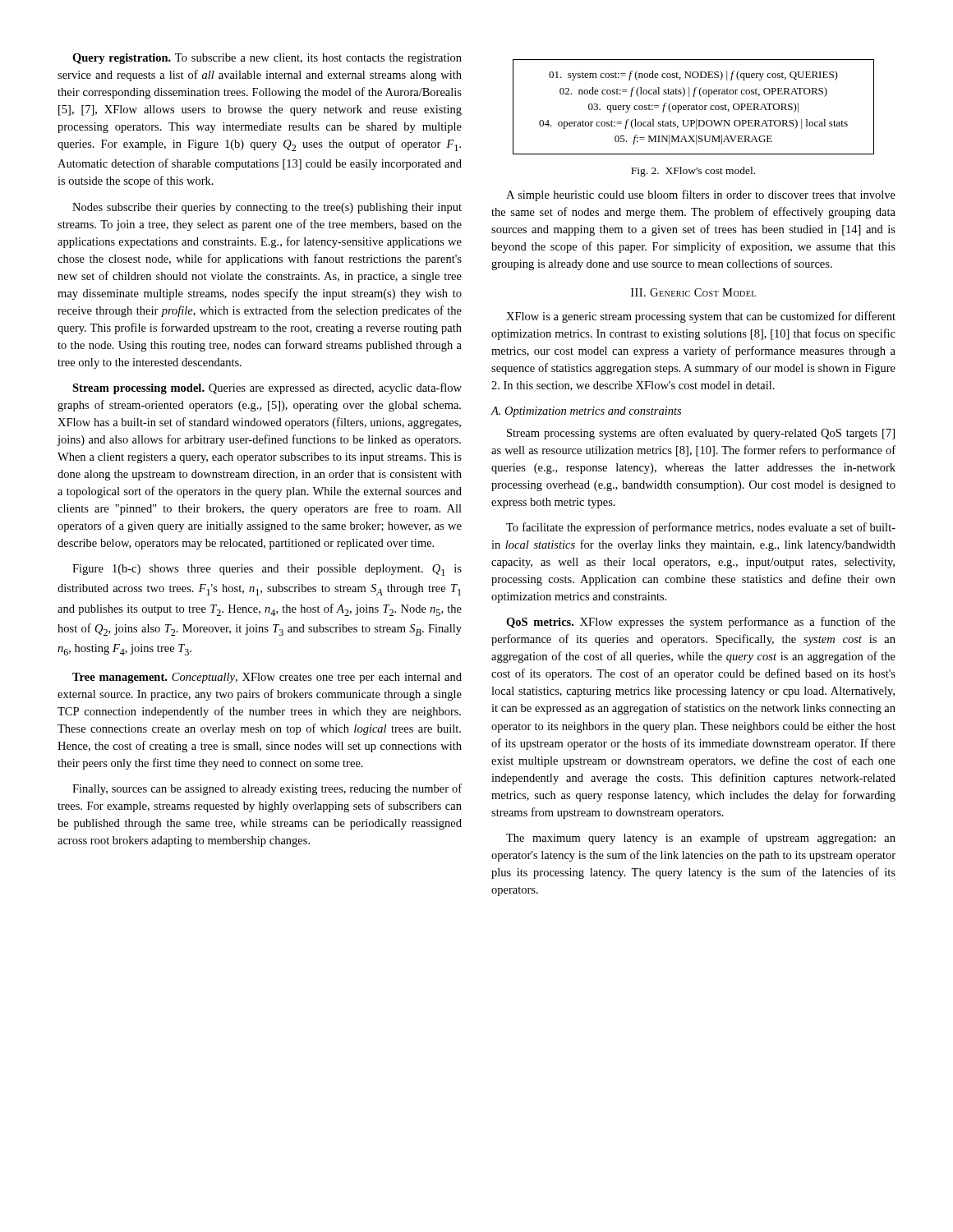Find the text block containing "Query registration. To subscribe a"
The width and height of the screenshot is (953, 1232).
click(260, 120)
